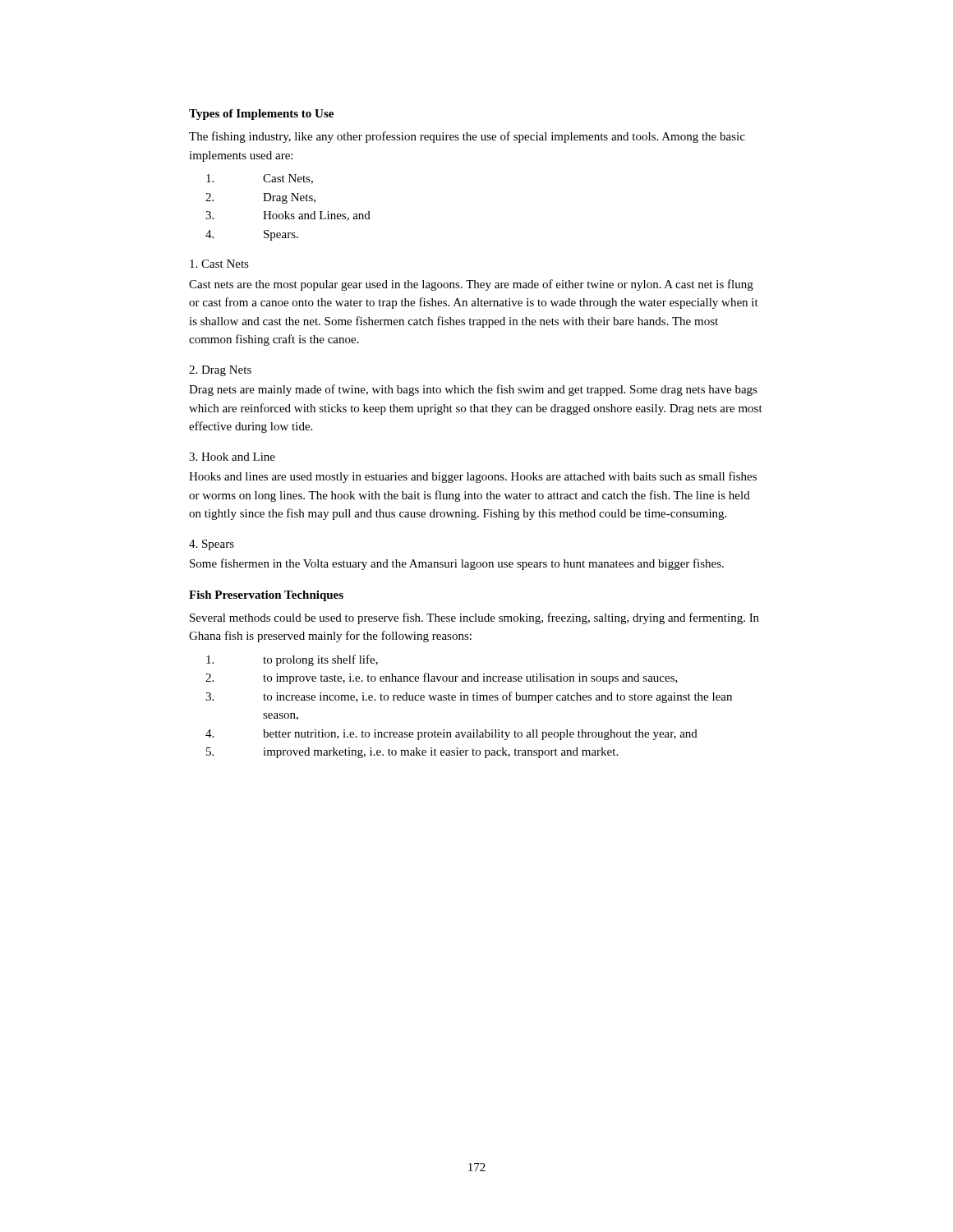Locate the text "2.Drag Nets,"
Screen dimensions: 1232x953
tap(253, 197)
